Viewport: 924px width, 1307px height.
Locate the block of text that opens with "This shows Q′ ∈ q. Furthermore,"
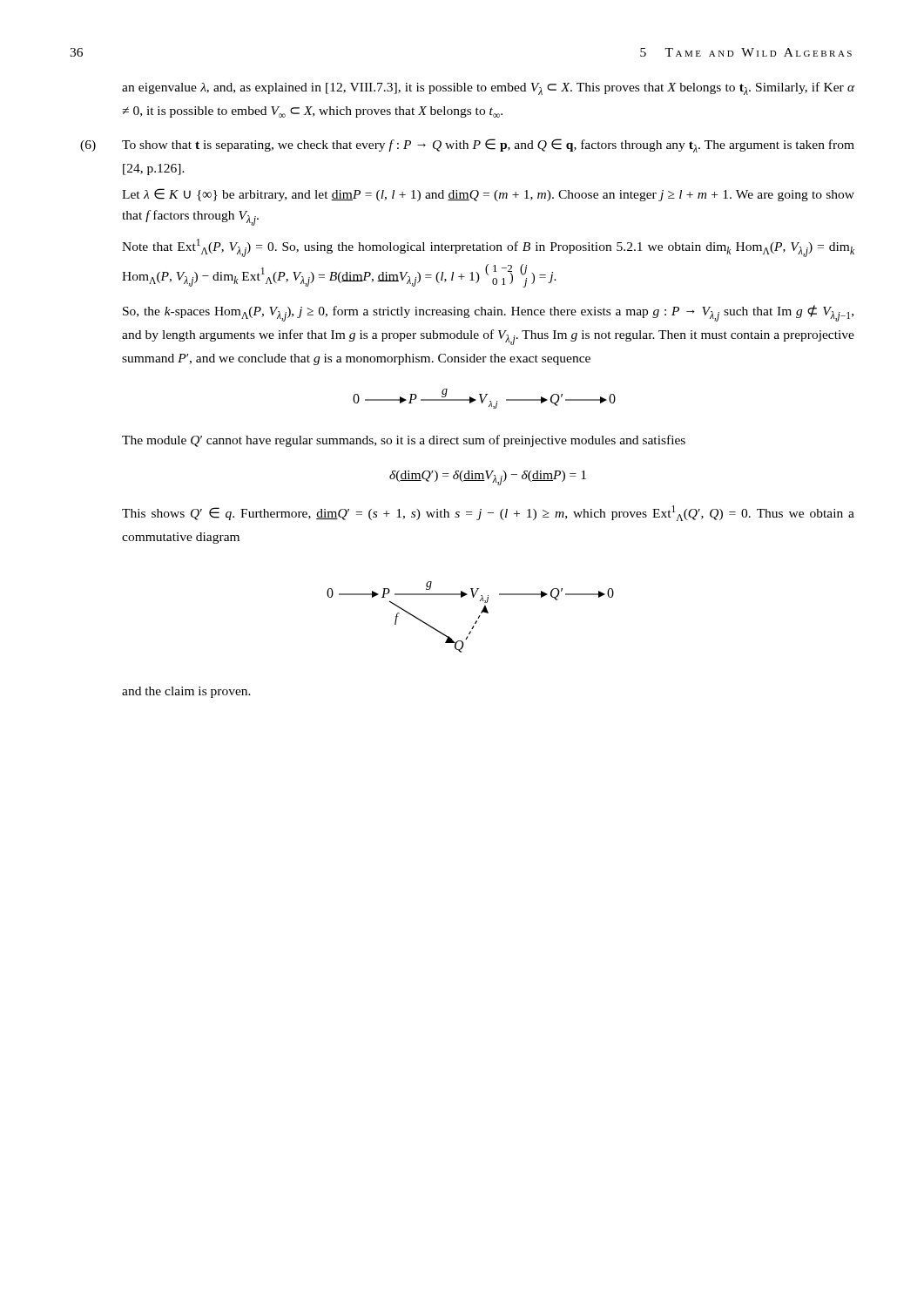(488, 524)
